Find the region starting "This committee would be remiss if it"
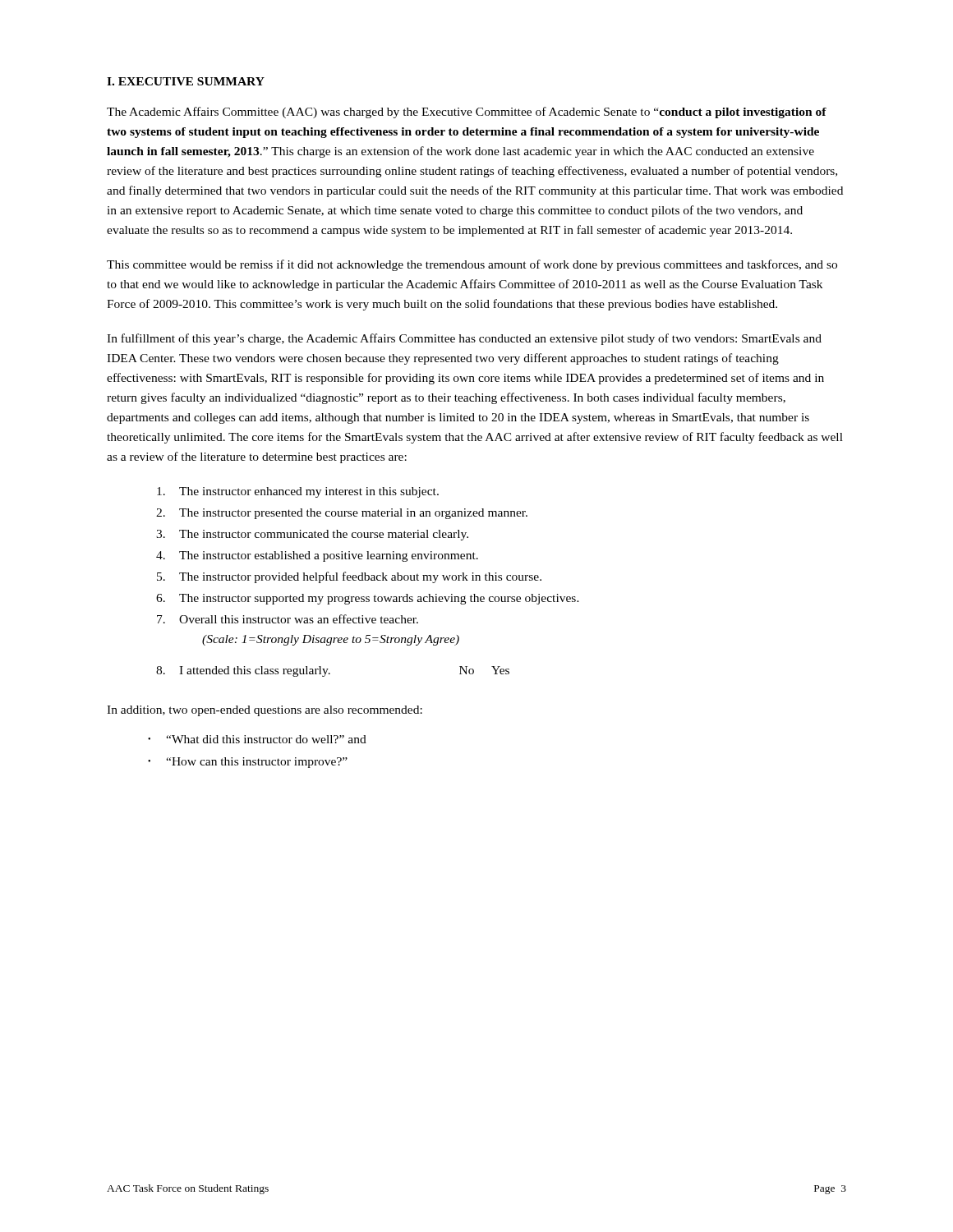This screenshot has width=953, height=1232. tap(472, 284)
